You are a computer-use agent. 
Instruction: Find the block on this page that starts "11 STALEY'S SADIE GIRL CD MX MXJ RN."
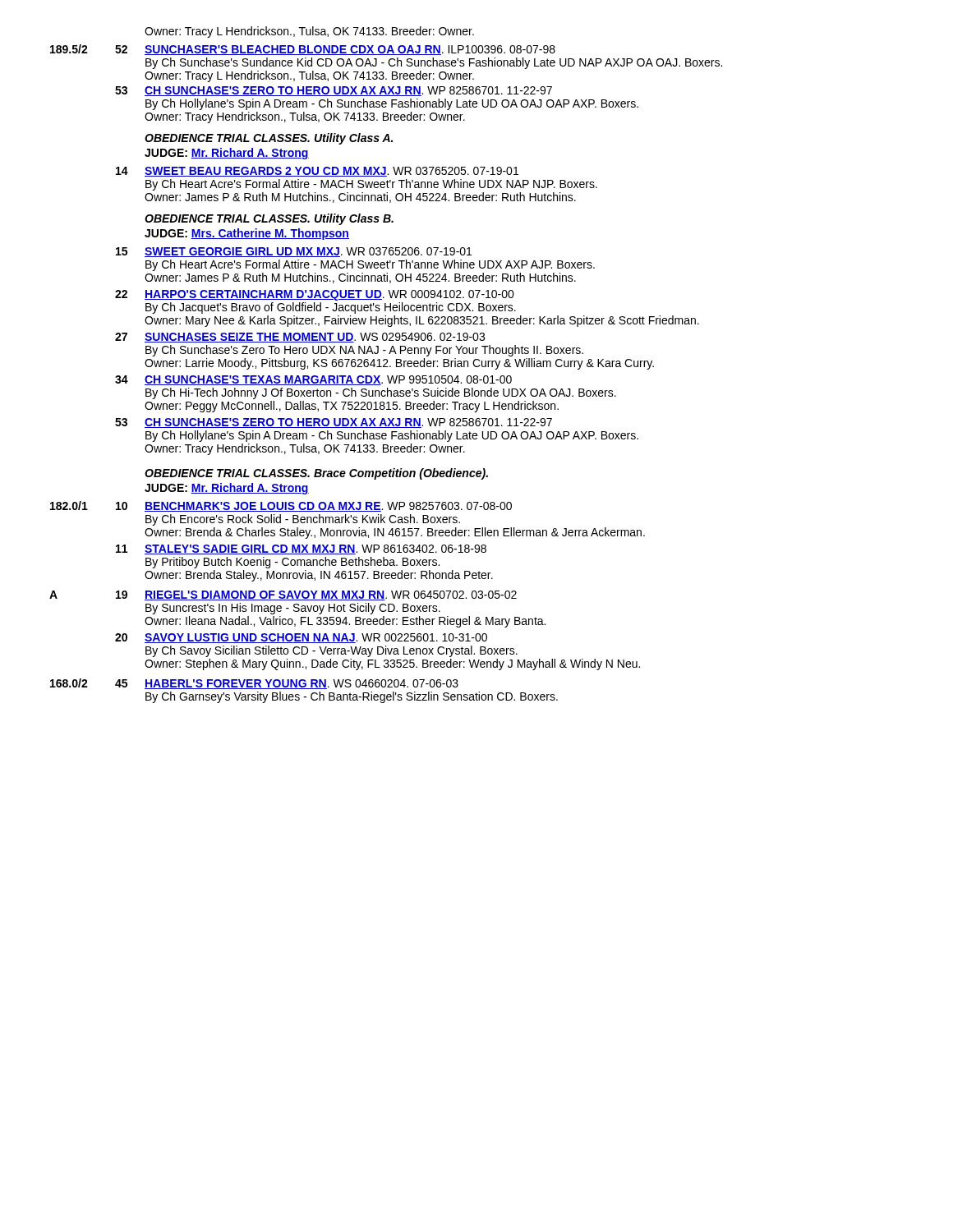[x=476, y=562]
